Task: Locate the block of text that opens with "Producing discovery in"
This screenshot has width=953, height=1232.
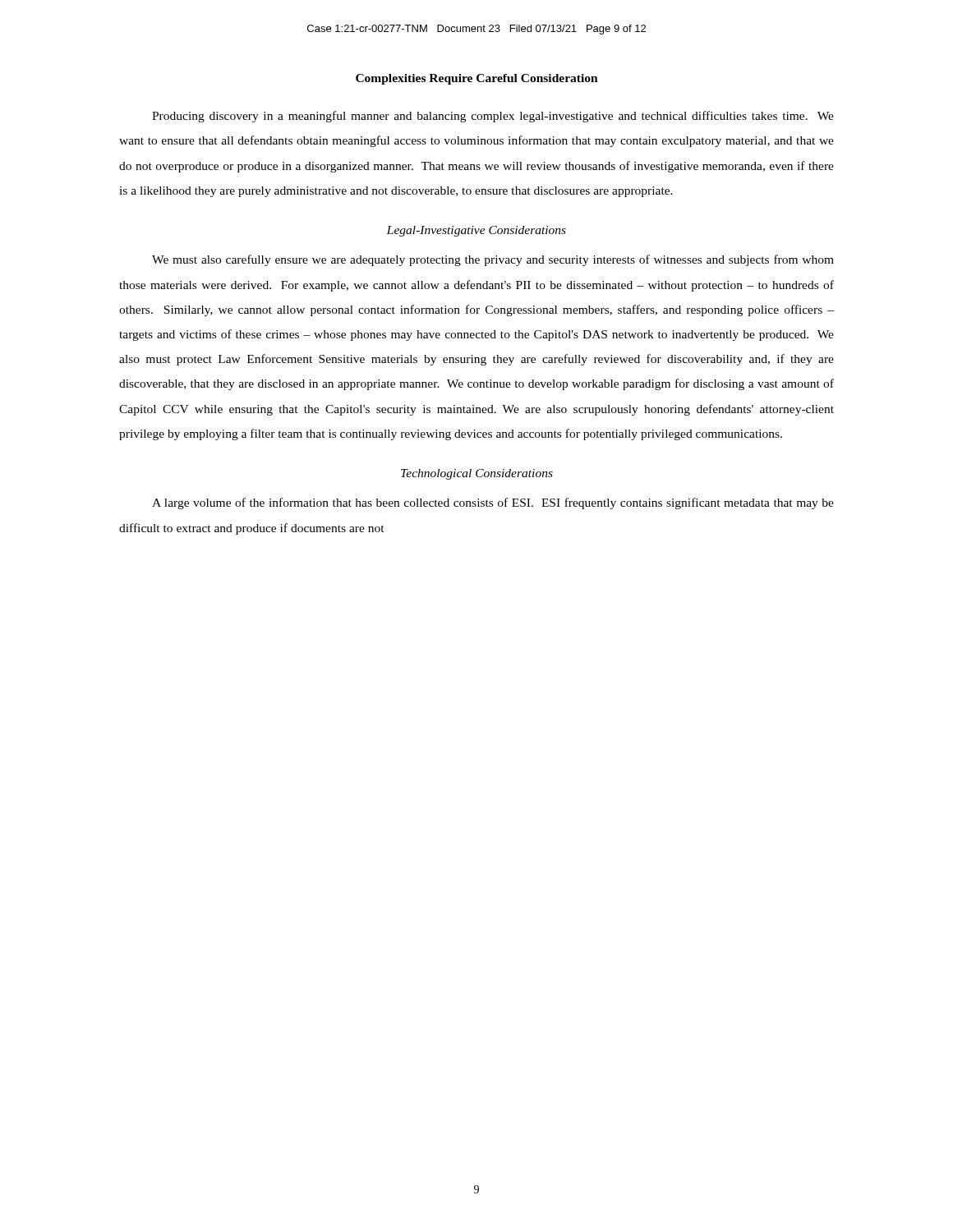Action: point(476,153)
